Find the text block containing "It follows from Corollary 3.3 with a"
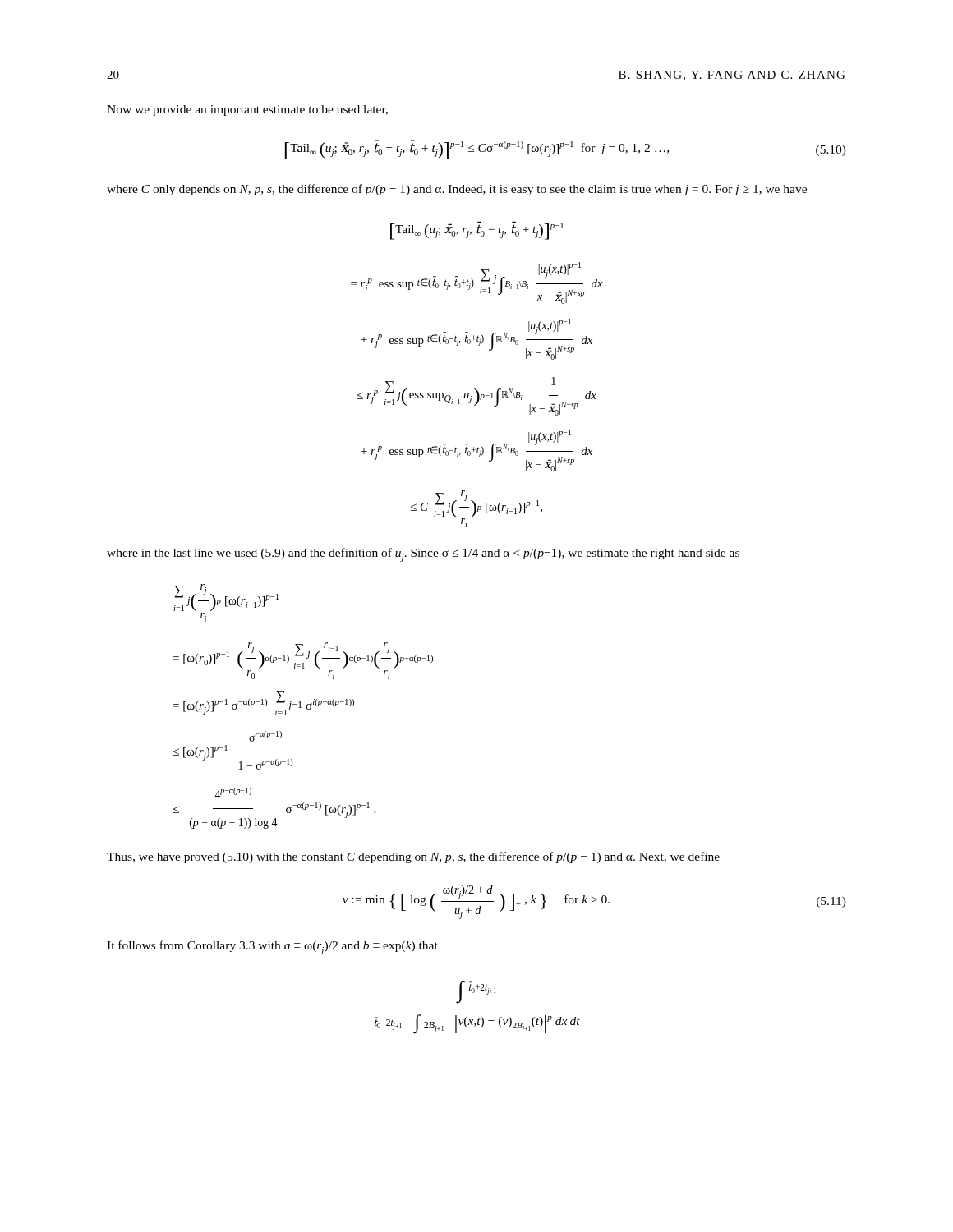 272,946
